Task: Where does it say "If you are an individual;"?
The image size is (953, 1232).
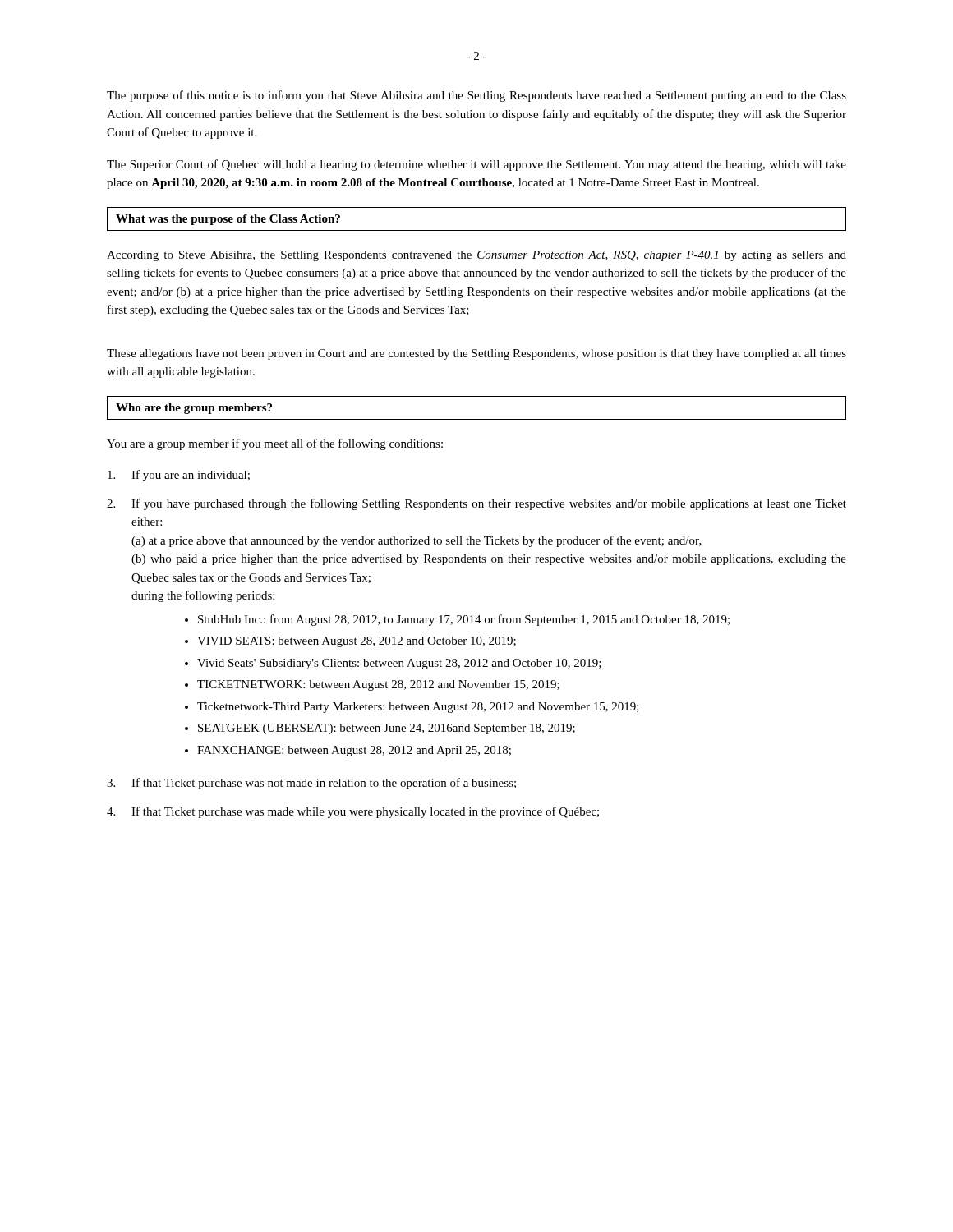Action: pos(179,476)
